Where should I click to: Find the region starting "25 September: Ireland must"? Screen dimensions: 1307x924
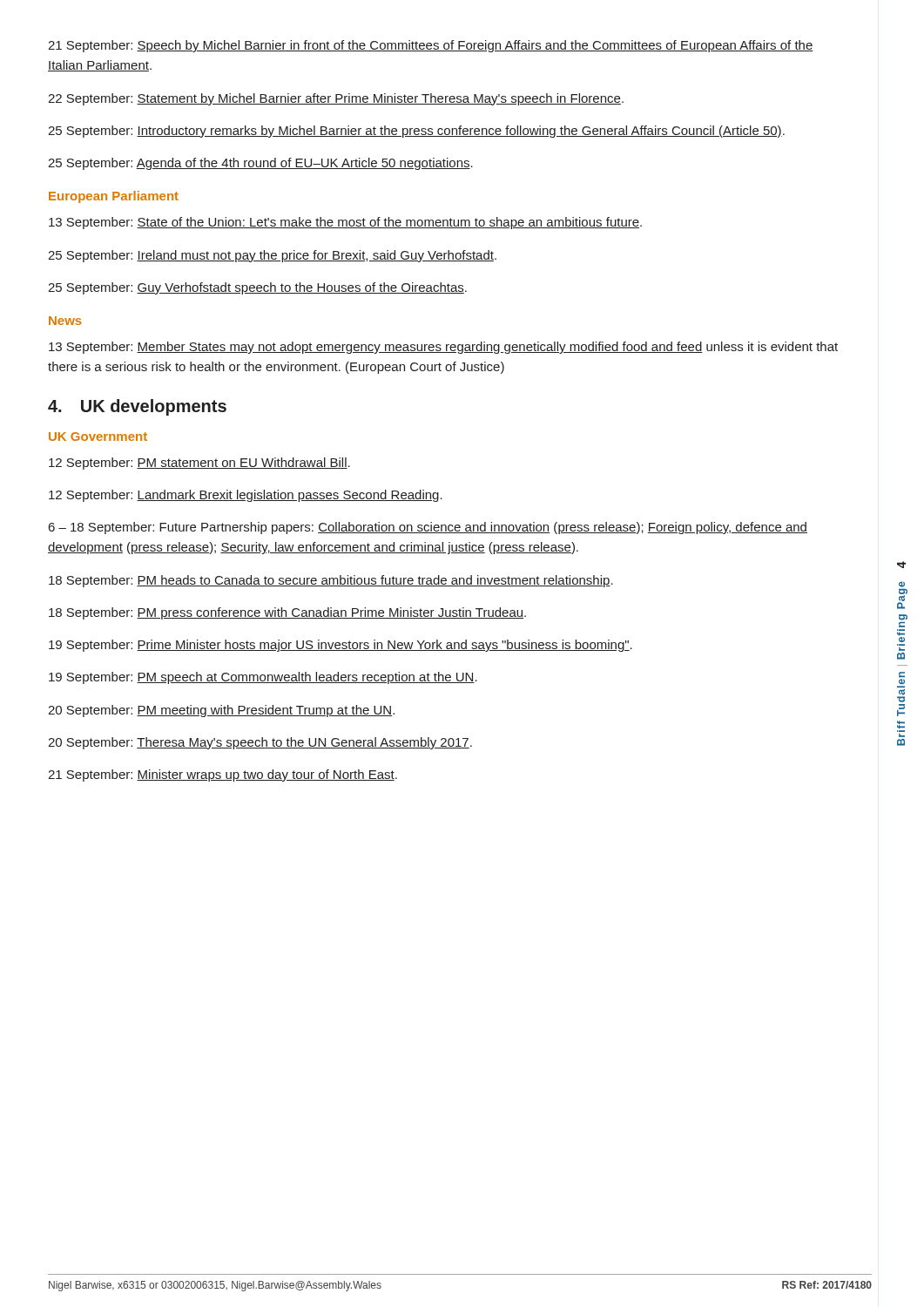pyautogui.click(x=273, y=254)
